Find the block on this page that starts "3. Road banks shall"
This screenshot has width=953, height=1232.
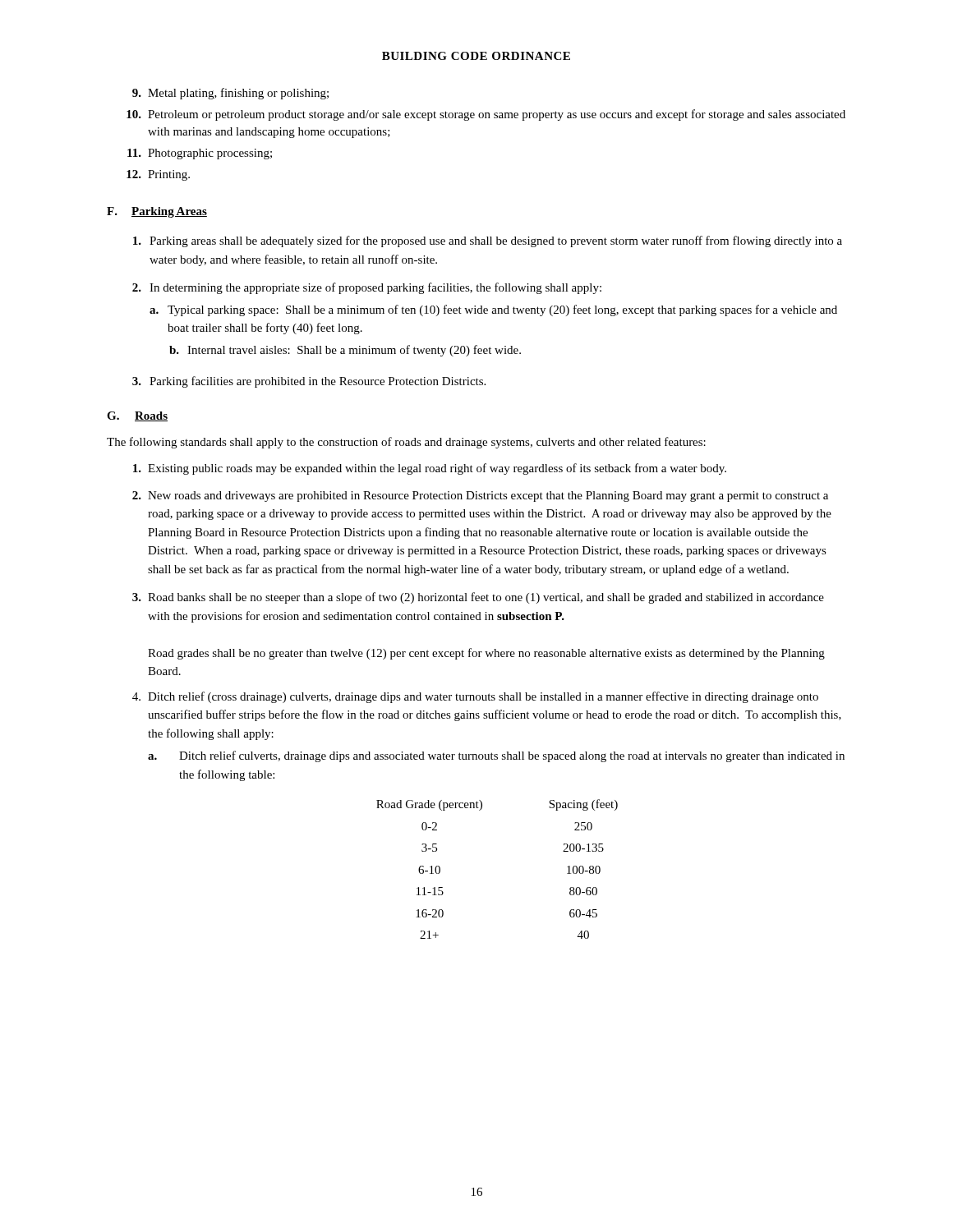pyautogui.click(x=478, y=598)
